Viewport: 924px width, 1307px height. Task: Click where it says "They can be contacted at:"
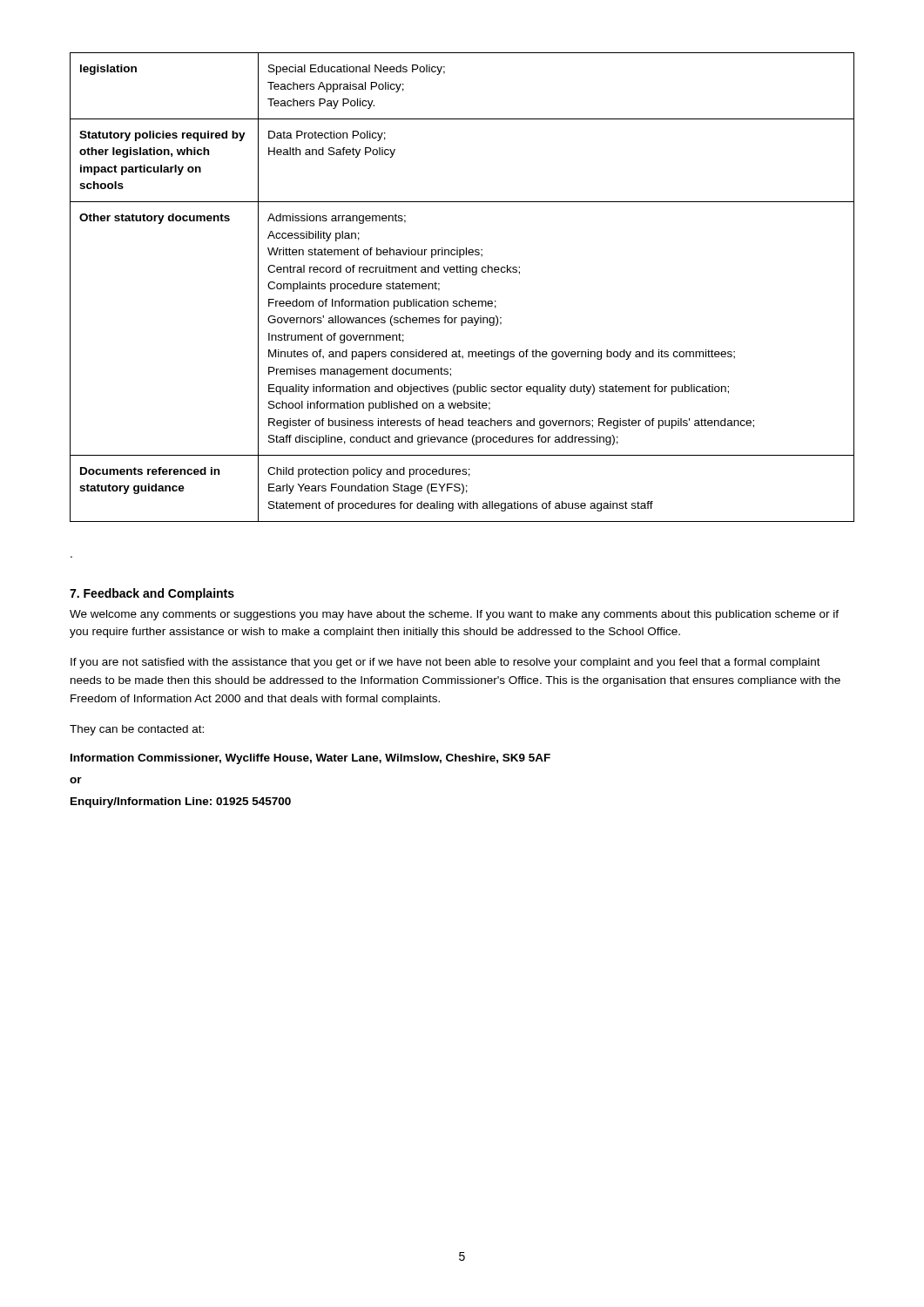click(137, 729)
